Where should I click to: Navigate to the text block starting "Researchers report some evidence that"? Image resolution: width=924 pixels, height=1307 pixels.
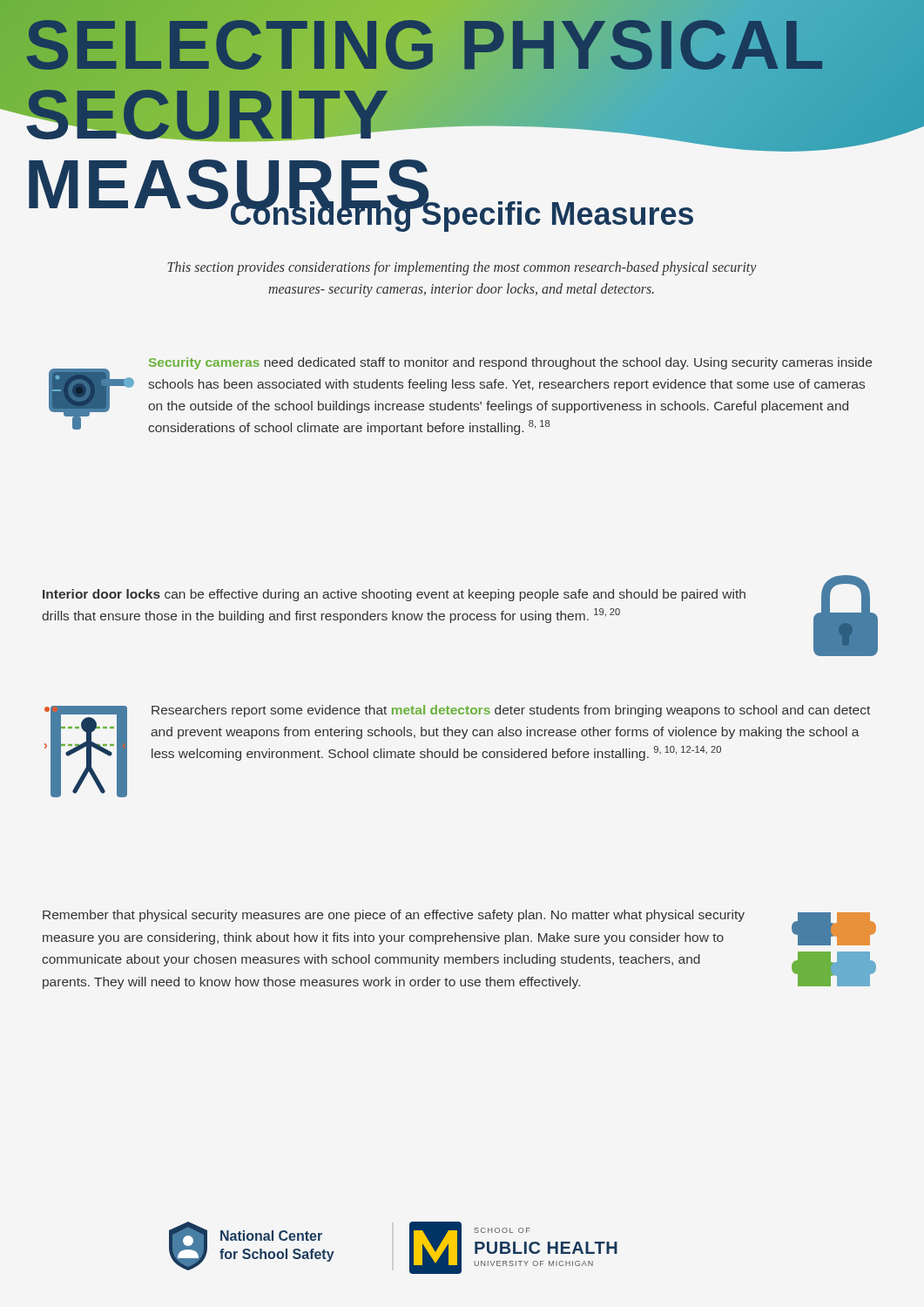[510, 732]
